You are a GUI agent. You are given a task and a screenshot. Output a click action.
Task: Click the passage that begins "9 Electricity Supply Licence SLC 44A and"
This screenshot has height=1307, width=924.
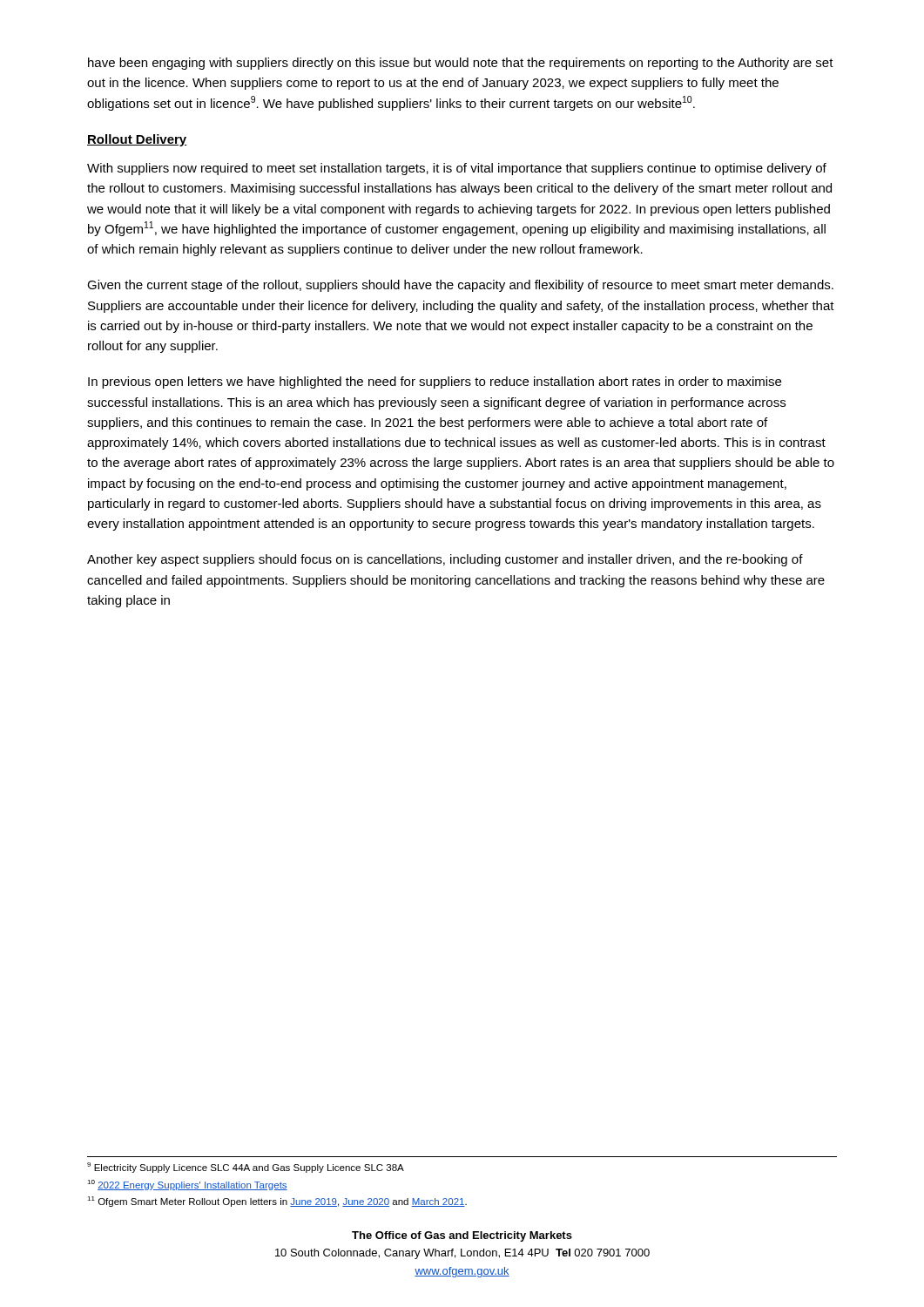246,1167
